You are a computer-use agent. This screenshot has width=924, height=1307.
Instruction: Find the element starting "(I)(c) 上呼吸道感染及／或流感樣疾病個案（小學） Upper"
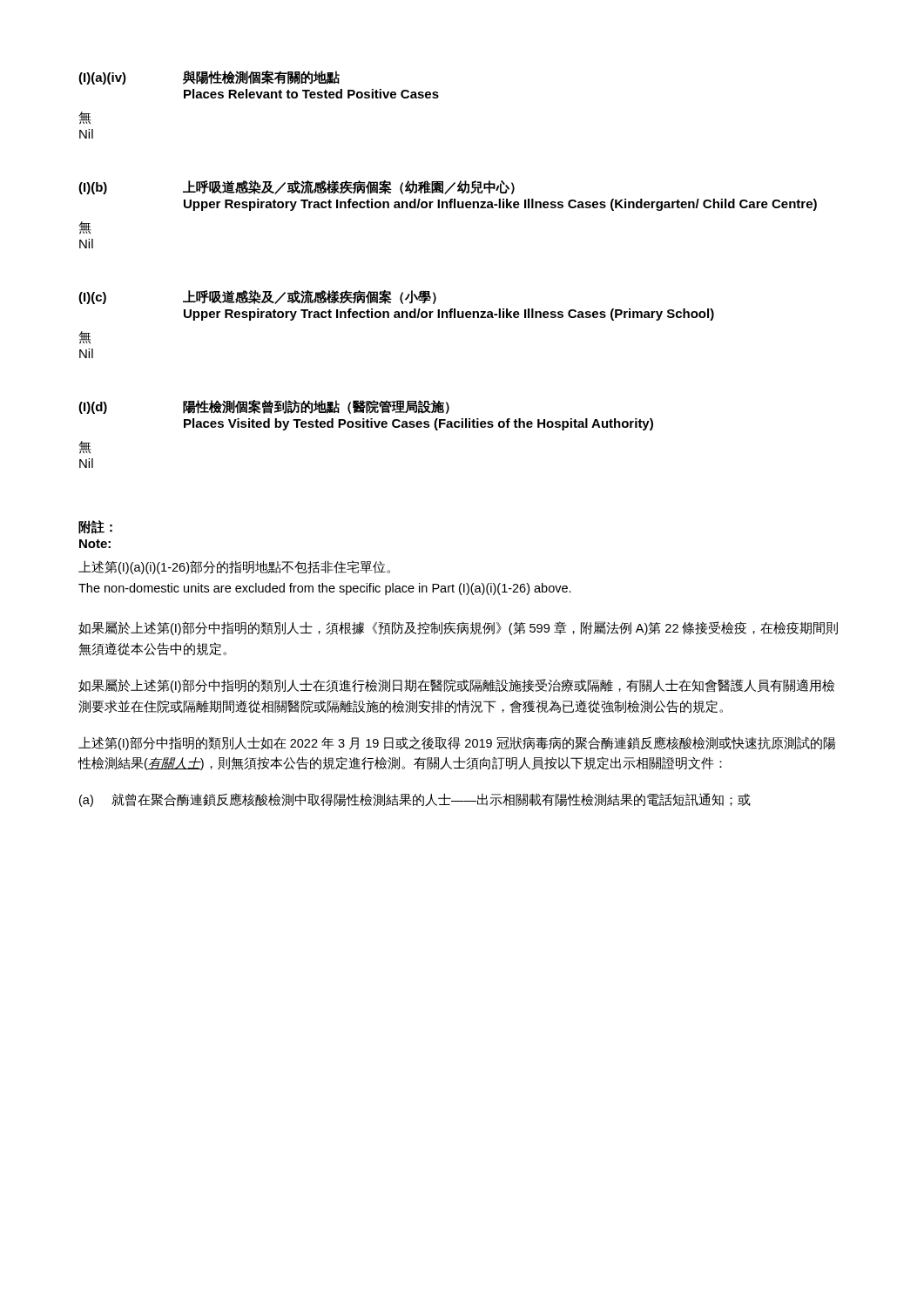point(396,305)
